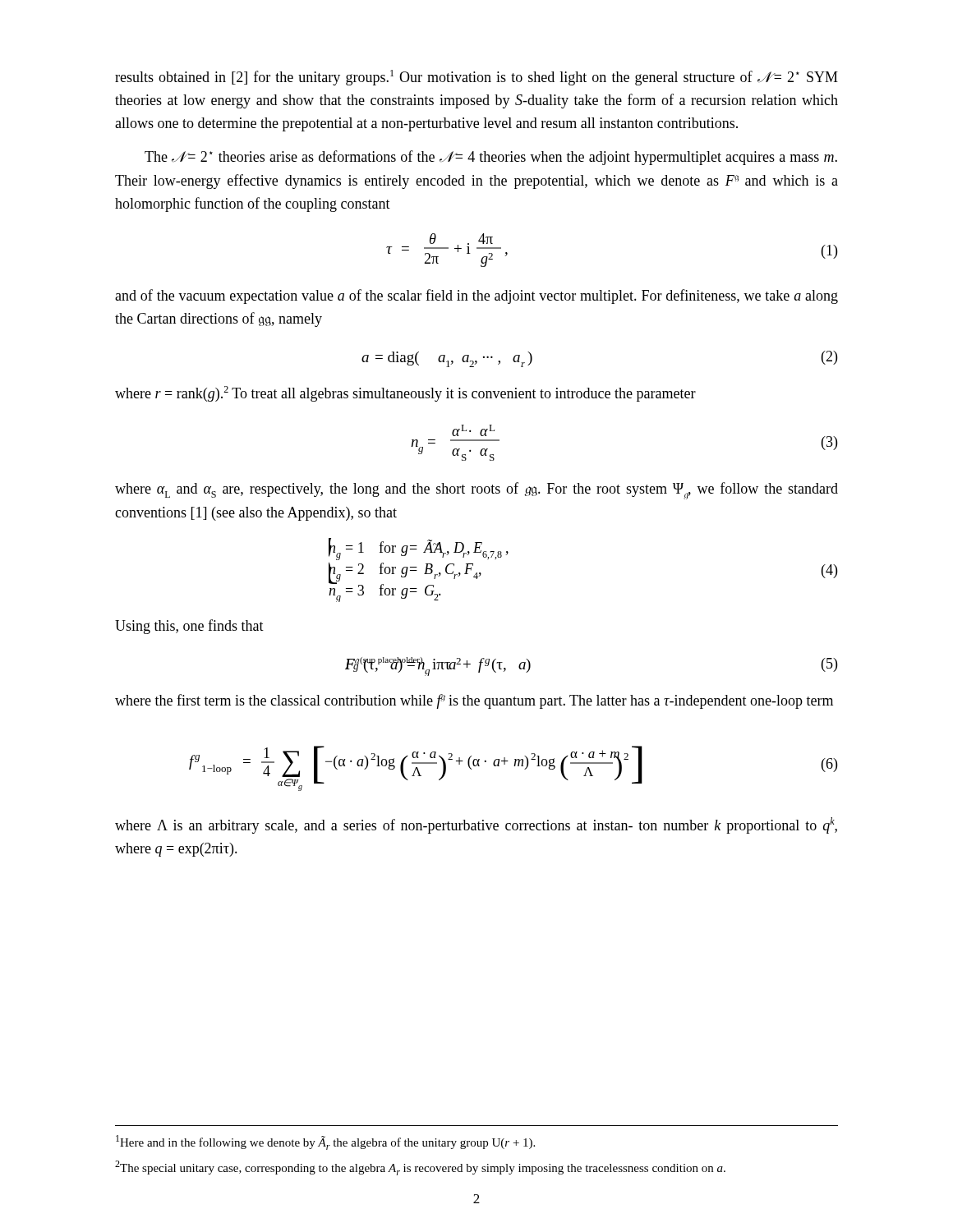Viewport: 953px width, 1232px height.
Task: Select the element starting "2The special unitary case, corresponding to the"
Action: click(x=476, y=1168)
